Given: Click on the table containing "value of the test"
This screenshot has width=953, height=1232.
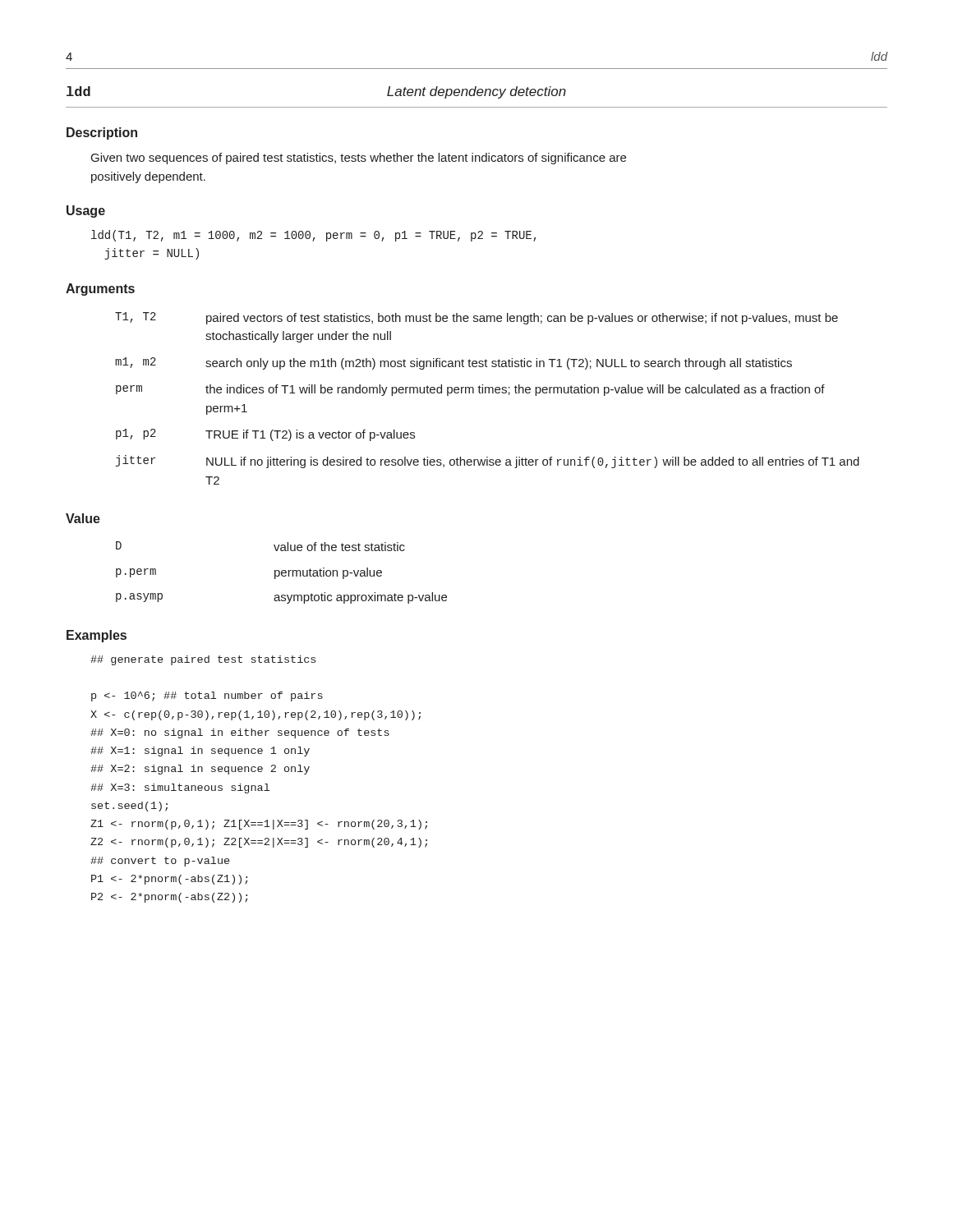Looking at the screenshot, I should 489,573.
